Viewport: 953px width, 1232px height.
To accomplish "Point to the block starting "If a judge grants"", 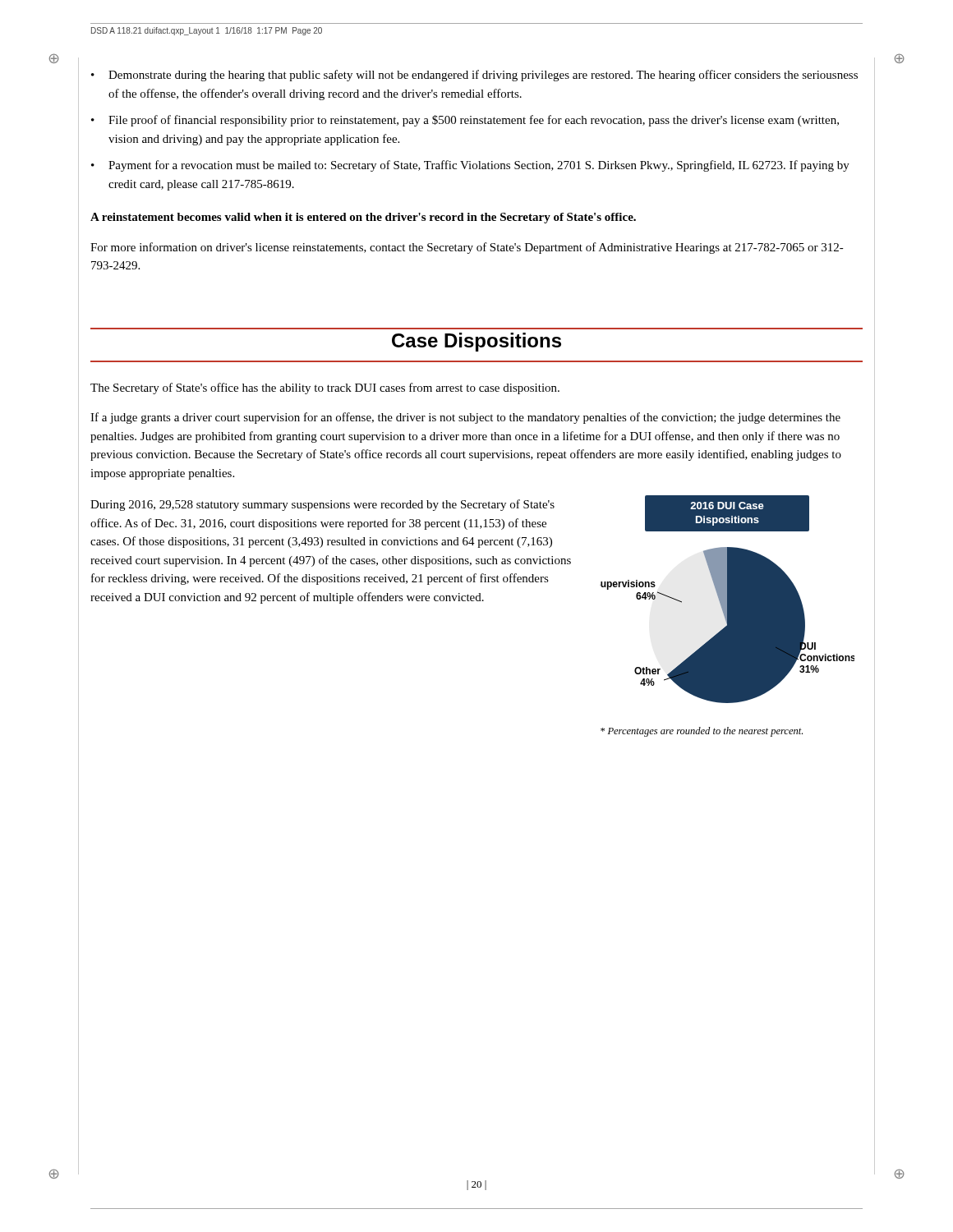I will 466,445.
